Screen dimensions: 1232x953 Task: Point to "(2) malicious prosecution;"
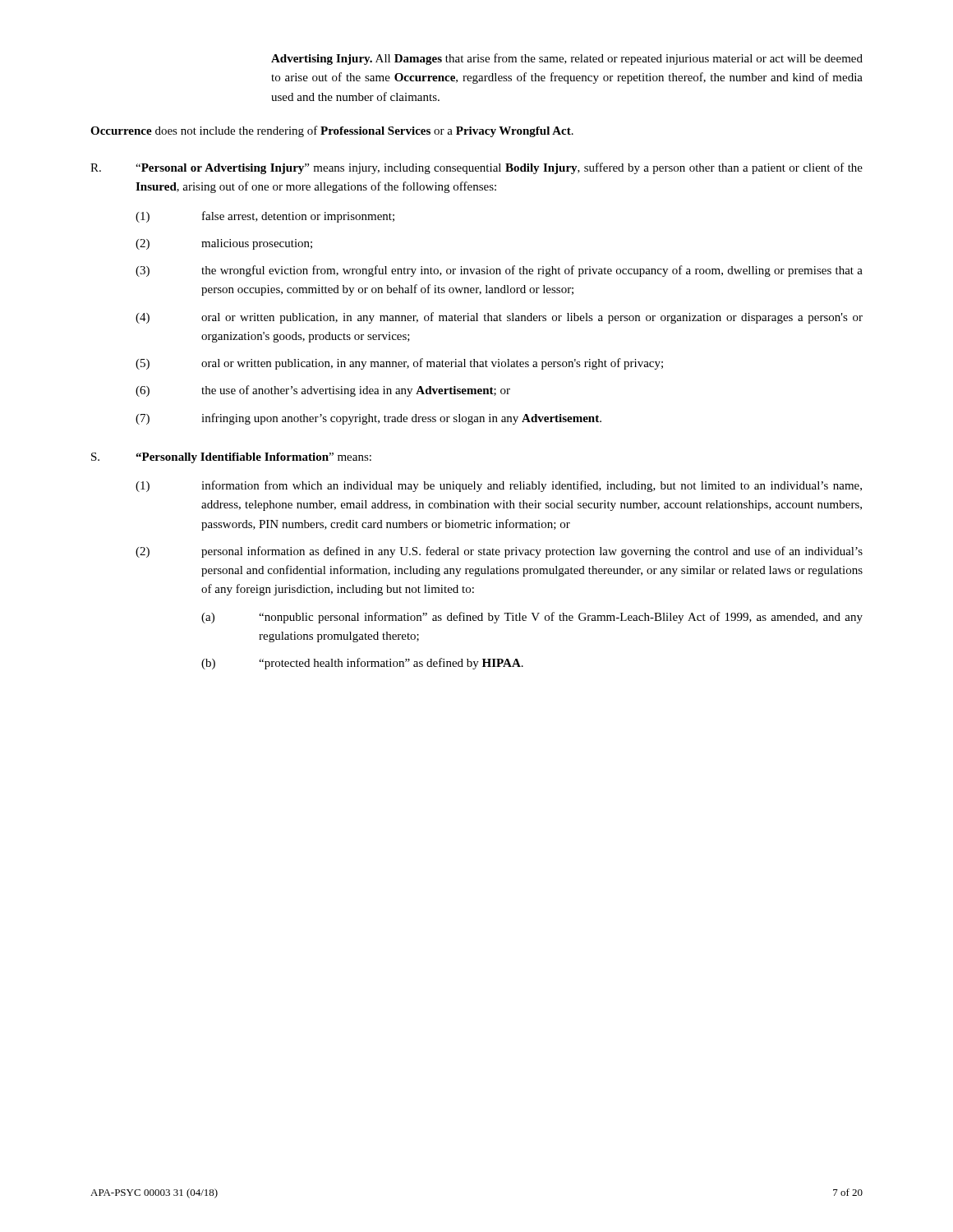click(224, 244)
